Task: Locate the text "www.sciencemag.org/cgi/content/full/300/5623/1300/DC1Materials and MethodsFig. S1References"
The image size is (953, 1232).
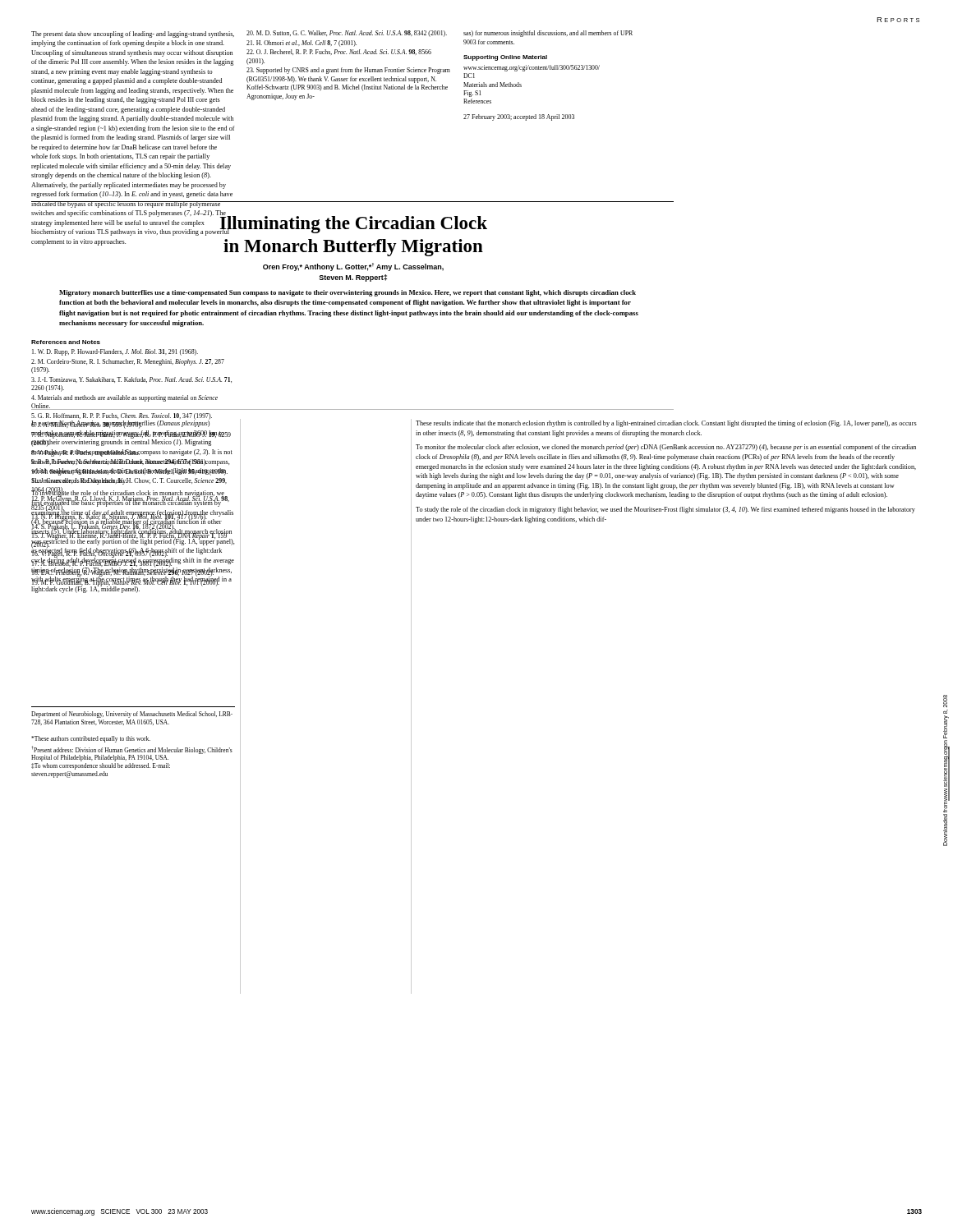Action: pos(531,85)
